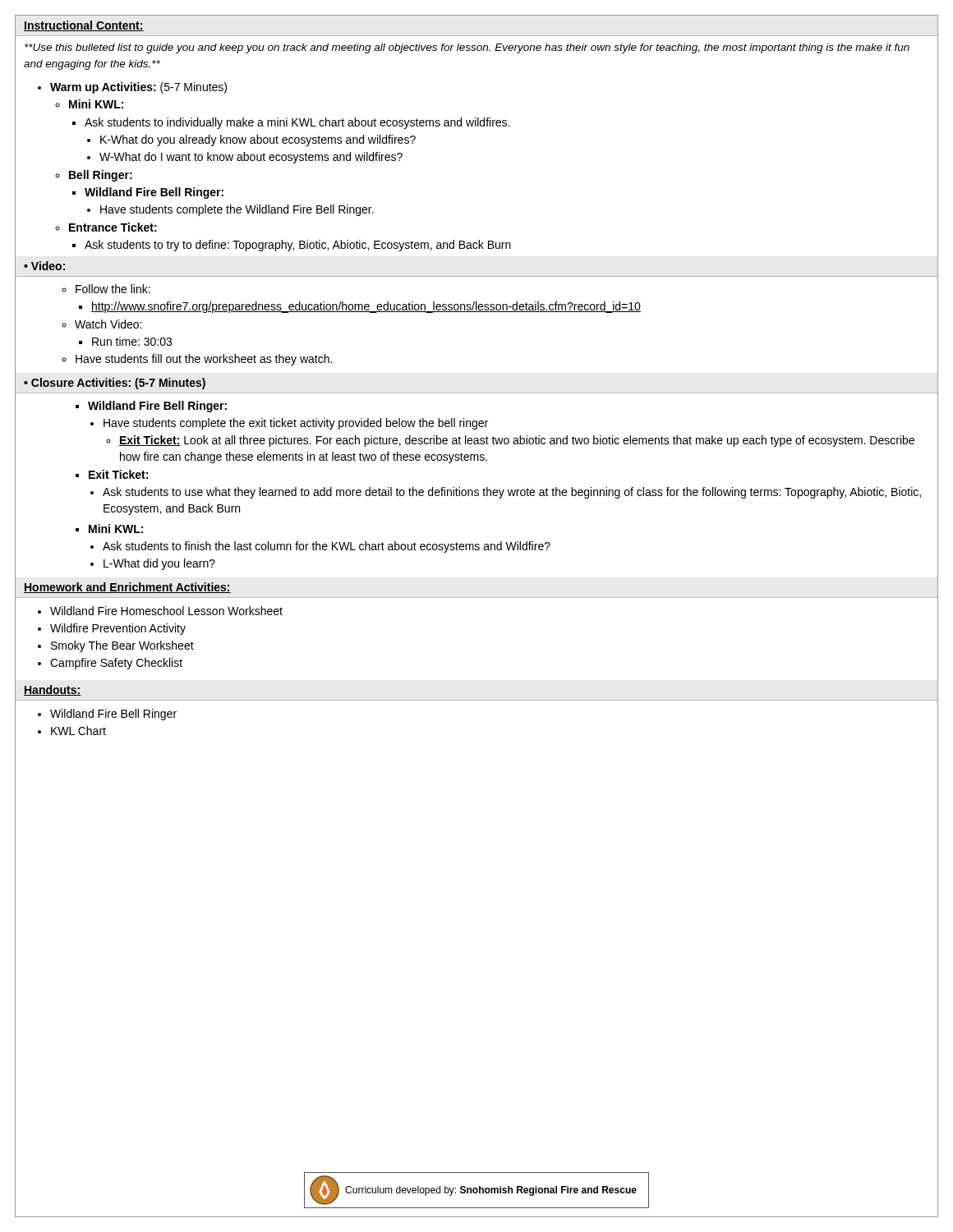Click on the list item with the text "Wildfire Prevention Activity"
Image resolution: width=953 pixels, height=1232 pixels.
[118, 628]
